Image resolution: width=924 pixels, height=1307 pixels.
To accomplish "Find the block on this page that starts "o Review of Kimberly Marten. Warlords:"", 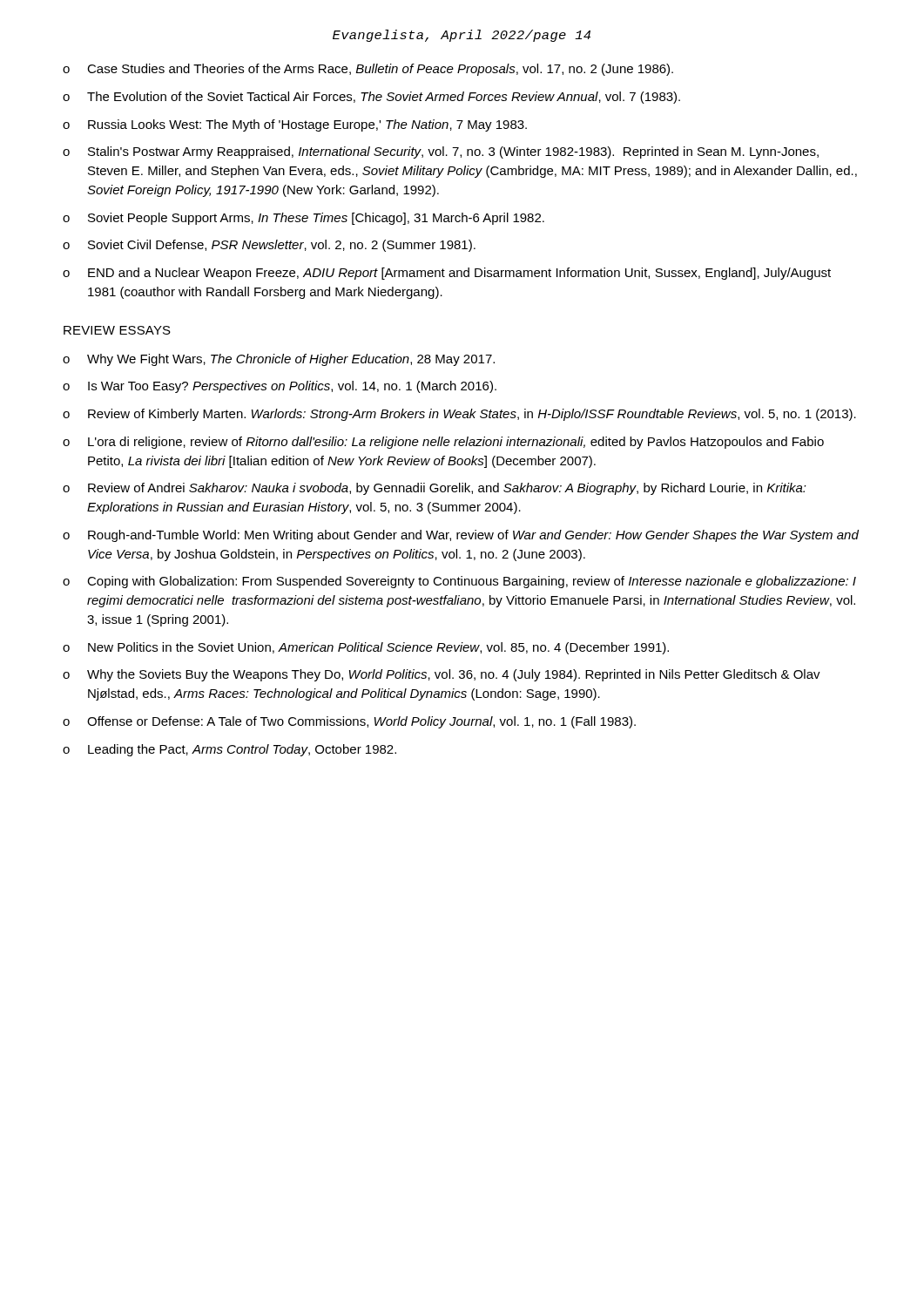I will coord(462,414).
